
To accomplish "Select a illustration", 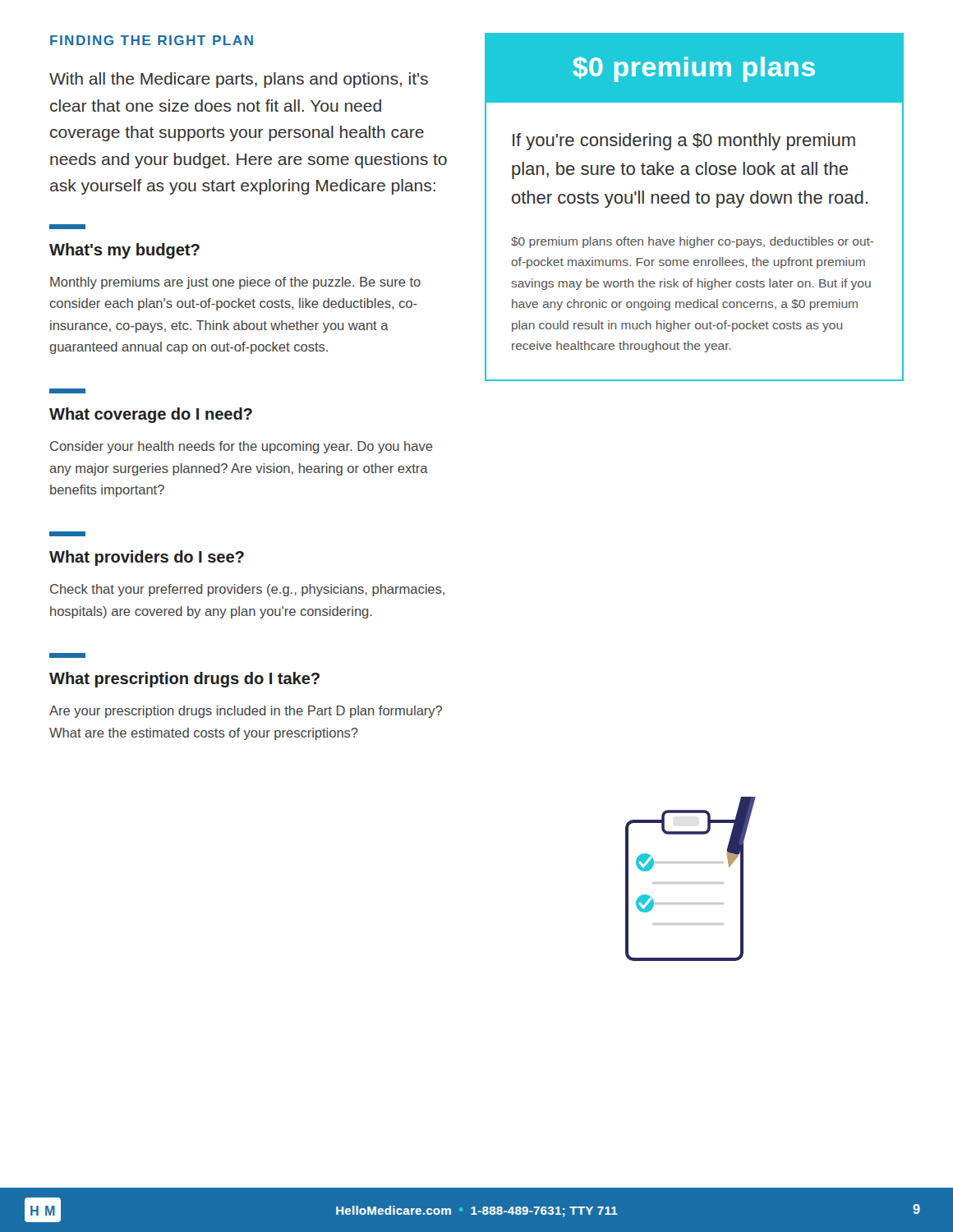I will point(694,891).
